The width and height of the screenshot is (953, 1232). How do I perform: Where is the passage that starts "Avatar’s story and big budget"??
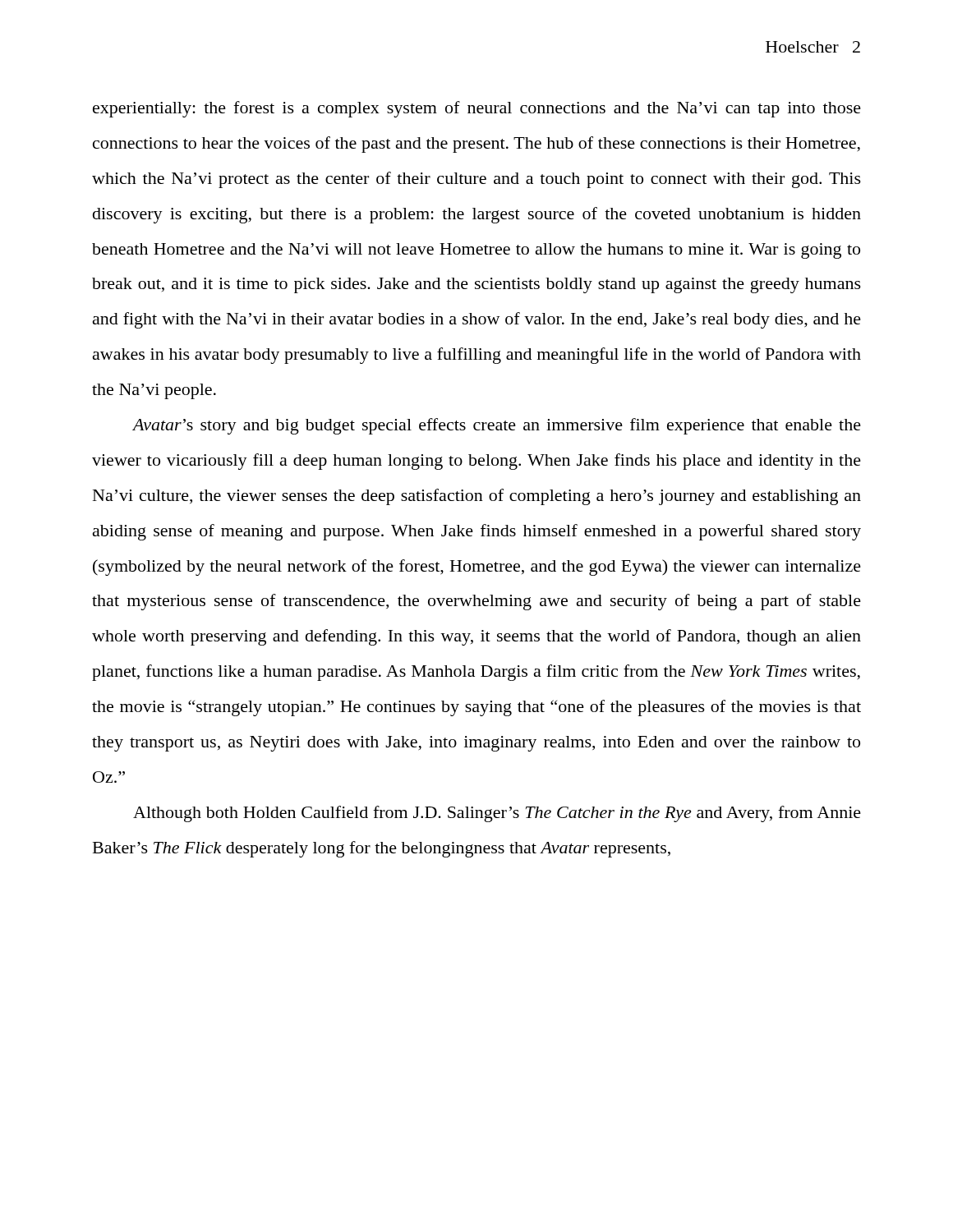click(x=476, y=600)
